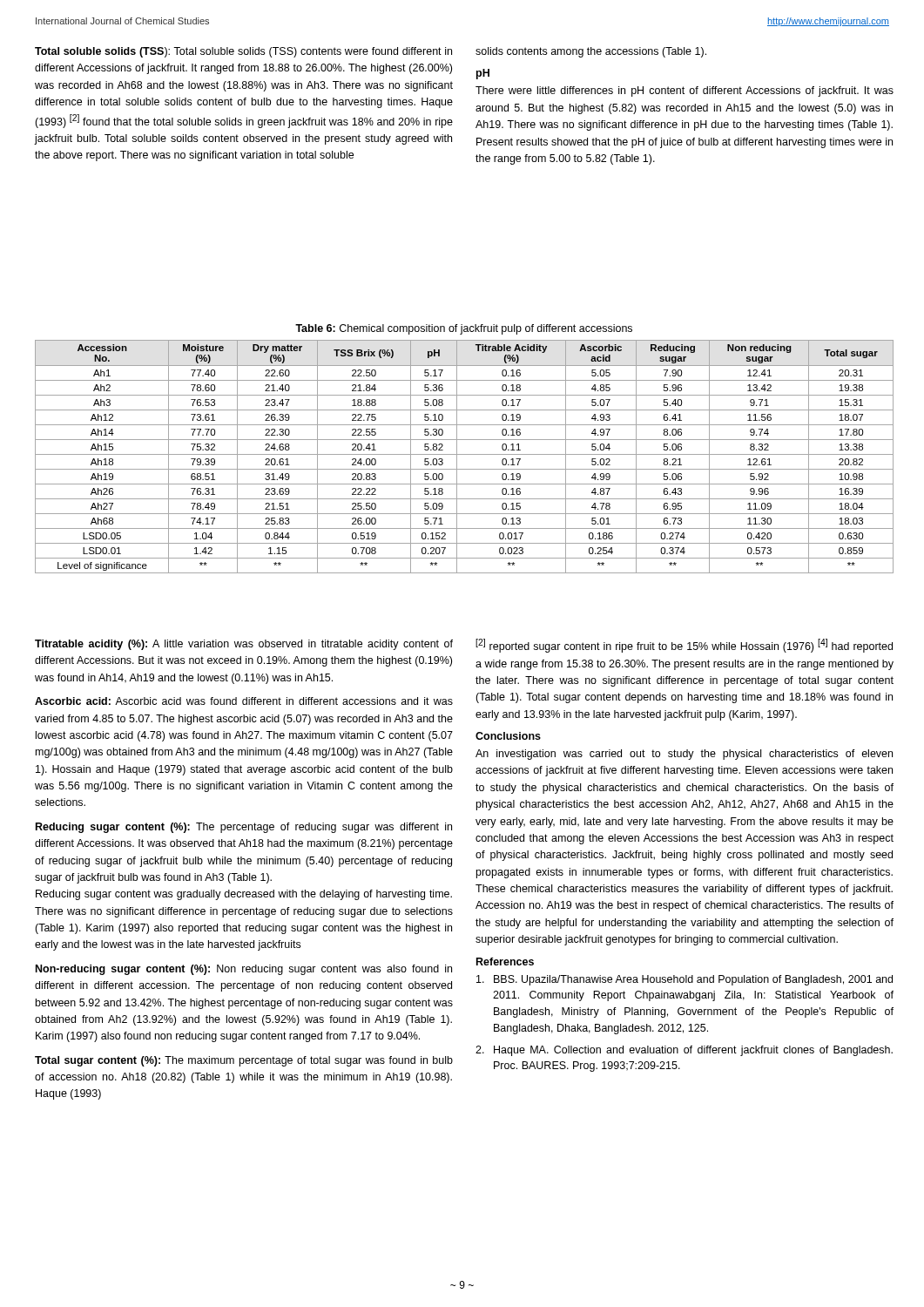
Task: Where is the passage that starts "Ascorbic acid: Ascorbic acid was found"?
Action: [x=244, y=752]
